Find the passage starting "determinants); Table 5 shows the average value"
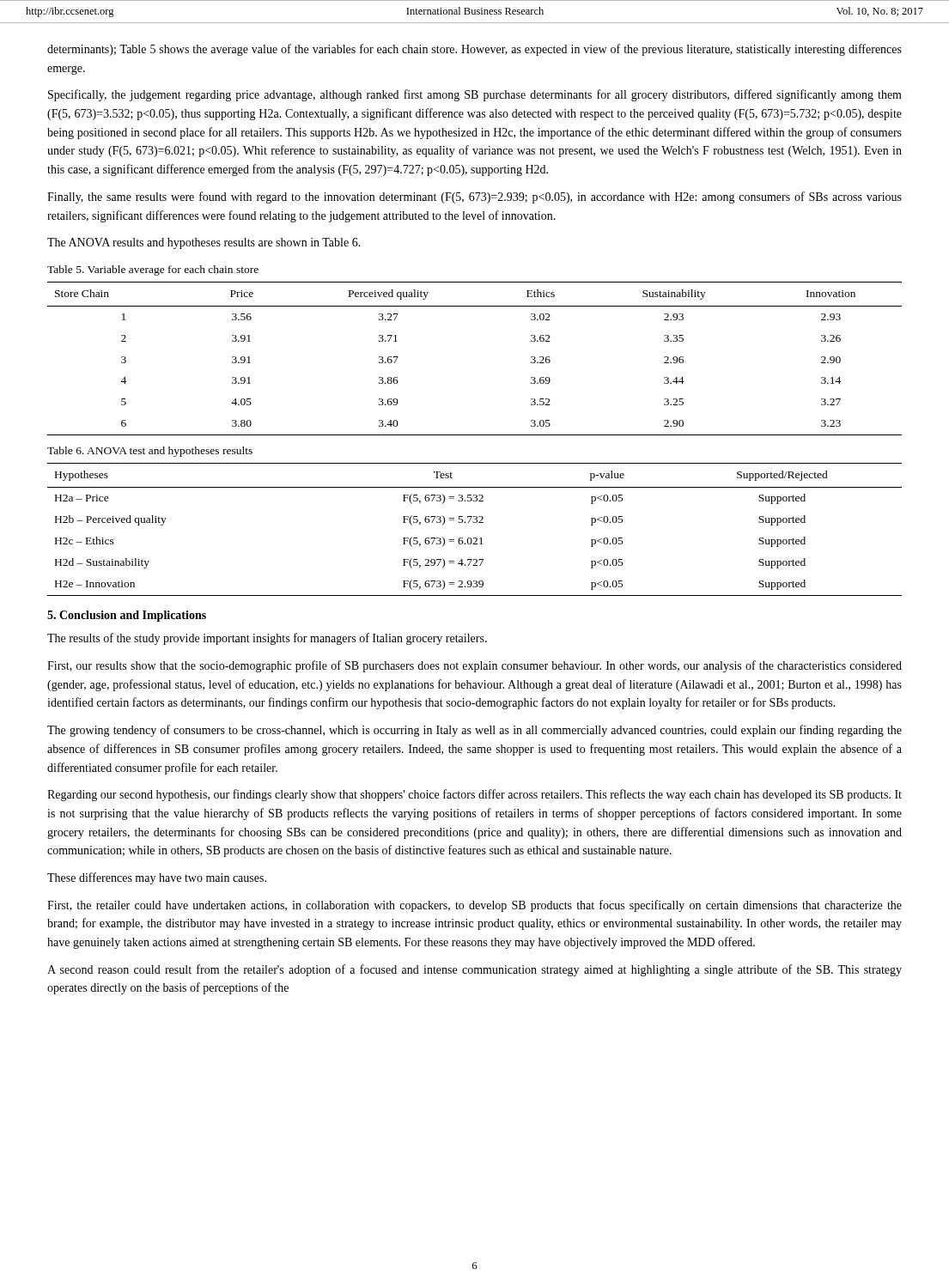 pyautogui.click(x=474, y=59)
